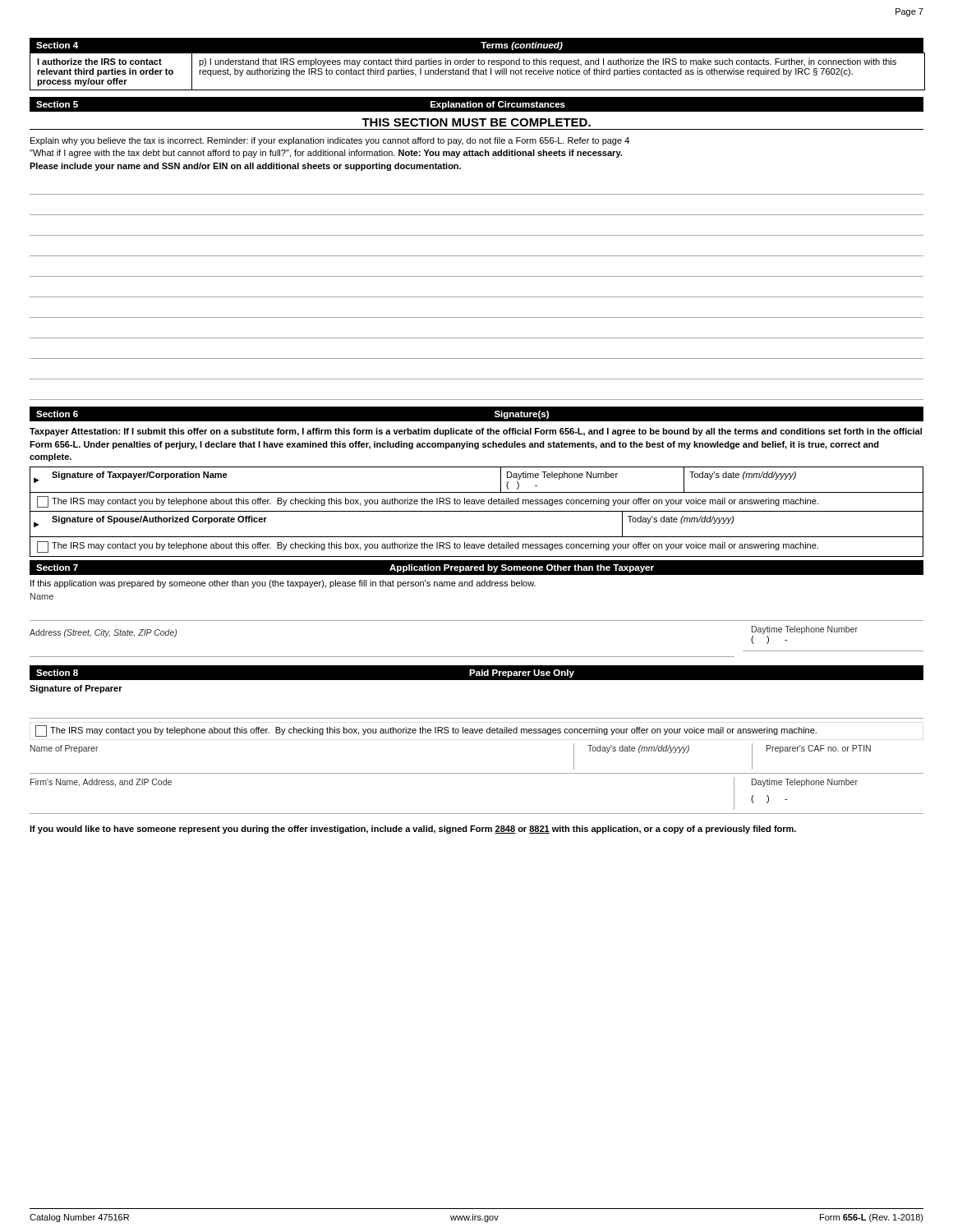The width and height of the screenshot is (953, 1232).
Task: Find the region starting "THIS SECTION MUST BE COMPLETED."
Action: click(x=476, y=122)
